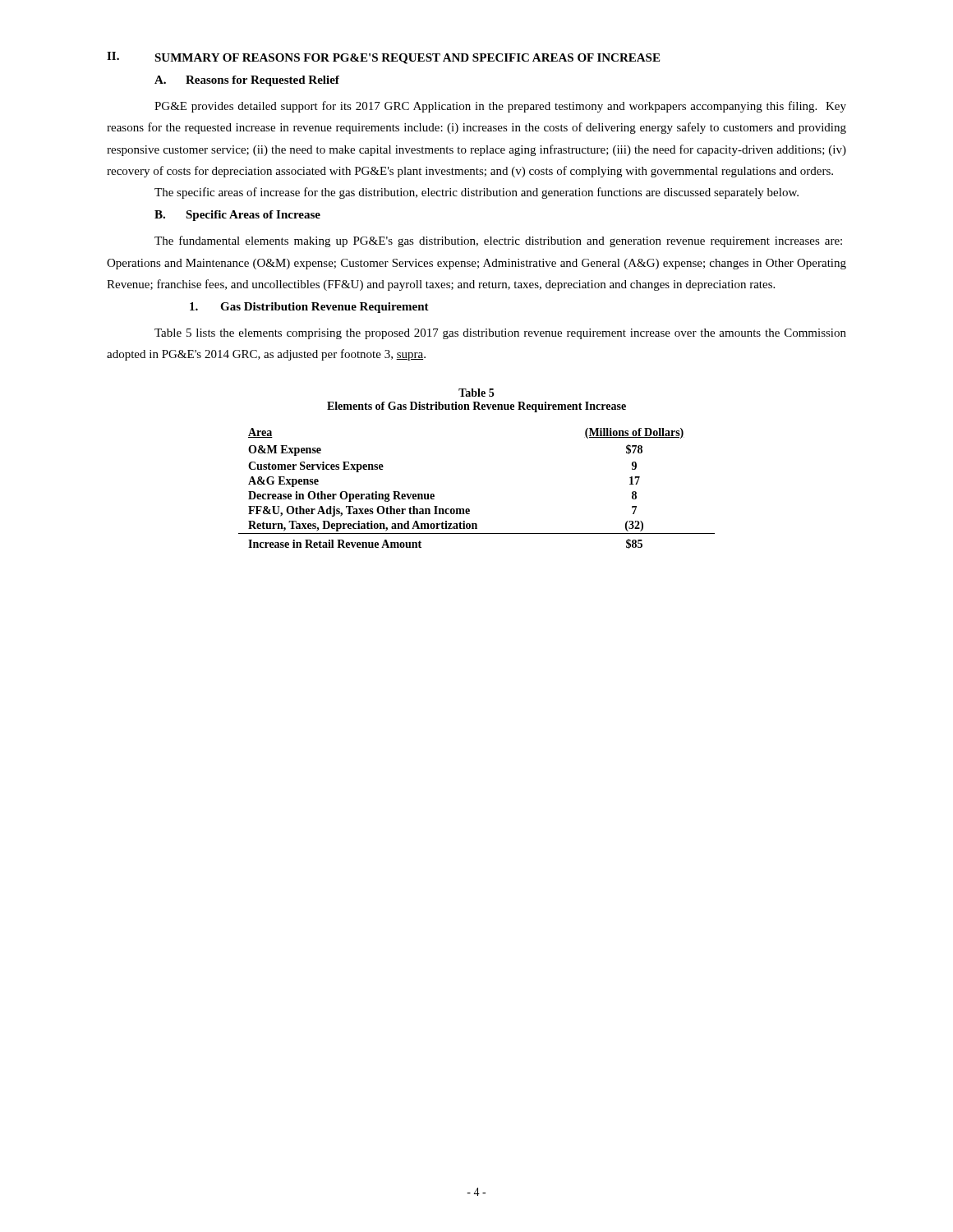This screenshot has height=1232, width=953.
Task: Click on the caption containing "Table 5 Elements of Gas Distribution Revenue"
Action: (x=476, y=400)
